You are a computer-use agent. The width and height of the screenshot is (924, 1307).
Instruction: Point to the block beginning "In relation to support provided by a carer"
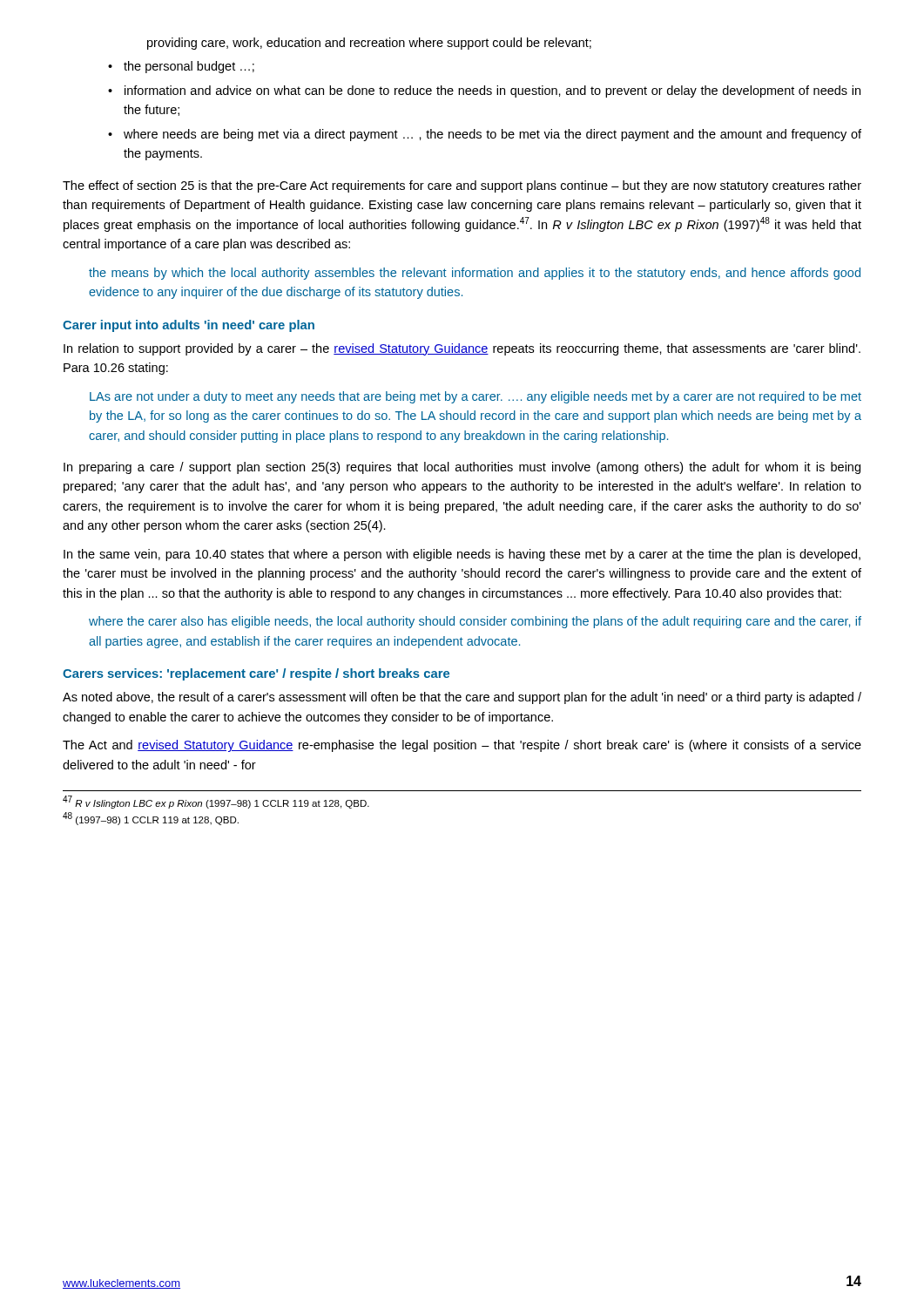pyautogui.click(x=462, y=358)
